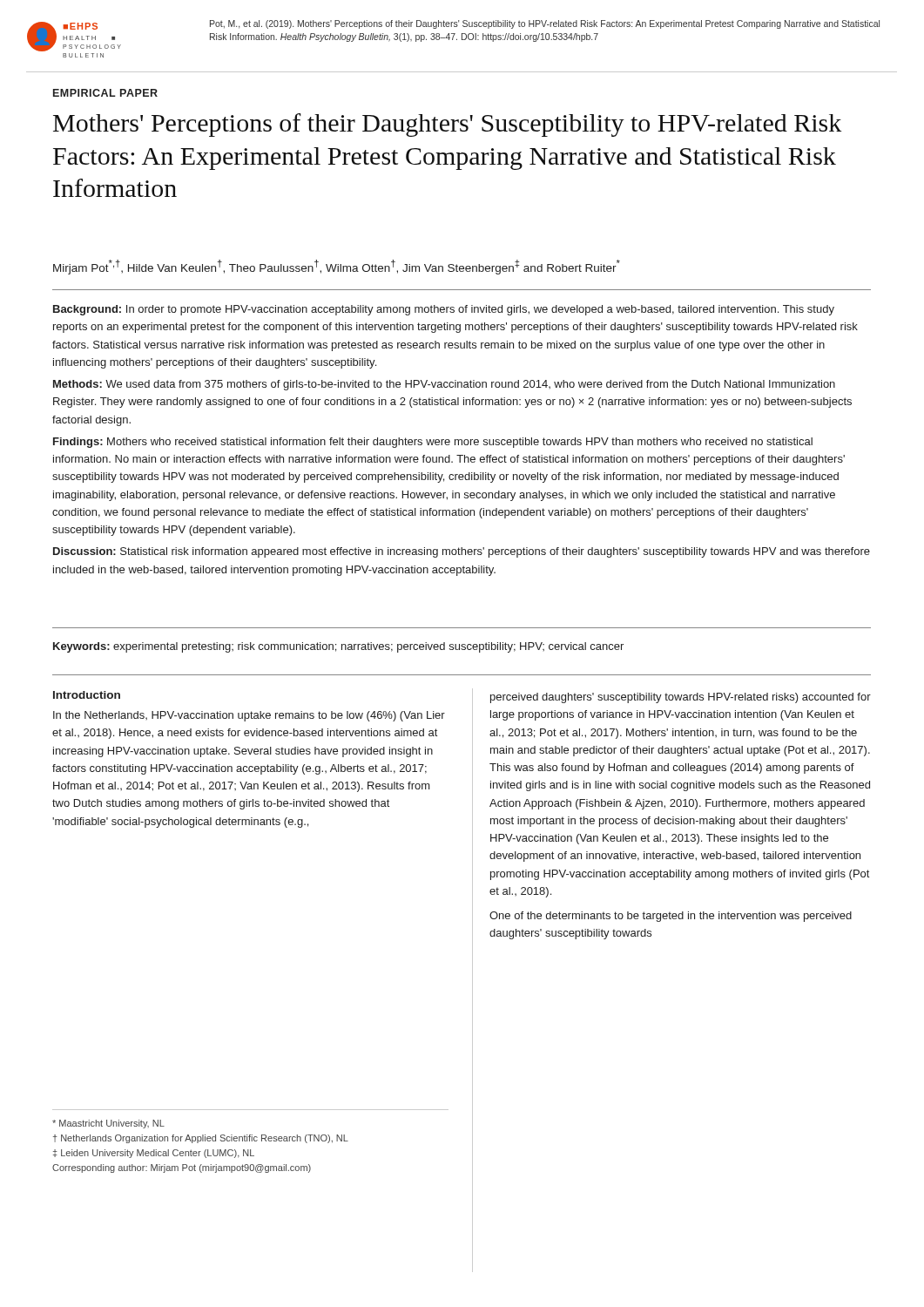Navigate to the text starting "Mirjam Pot*,†, Hilde Van Keulen†, Theo"
The width and height of the screenshot is (924, 1307).
[x=336, y=266]
